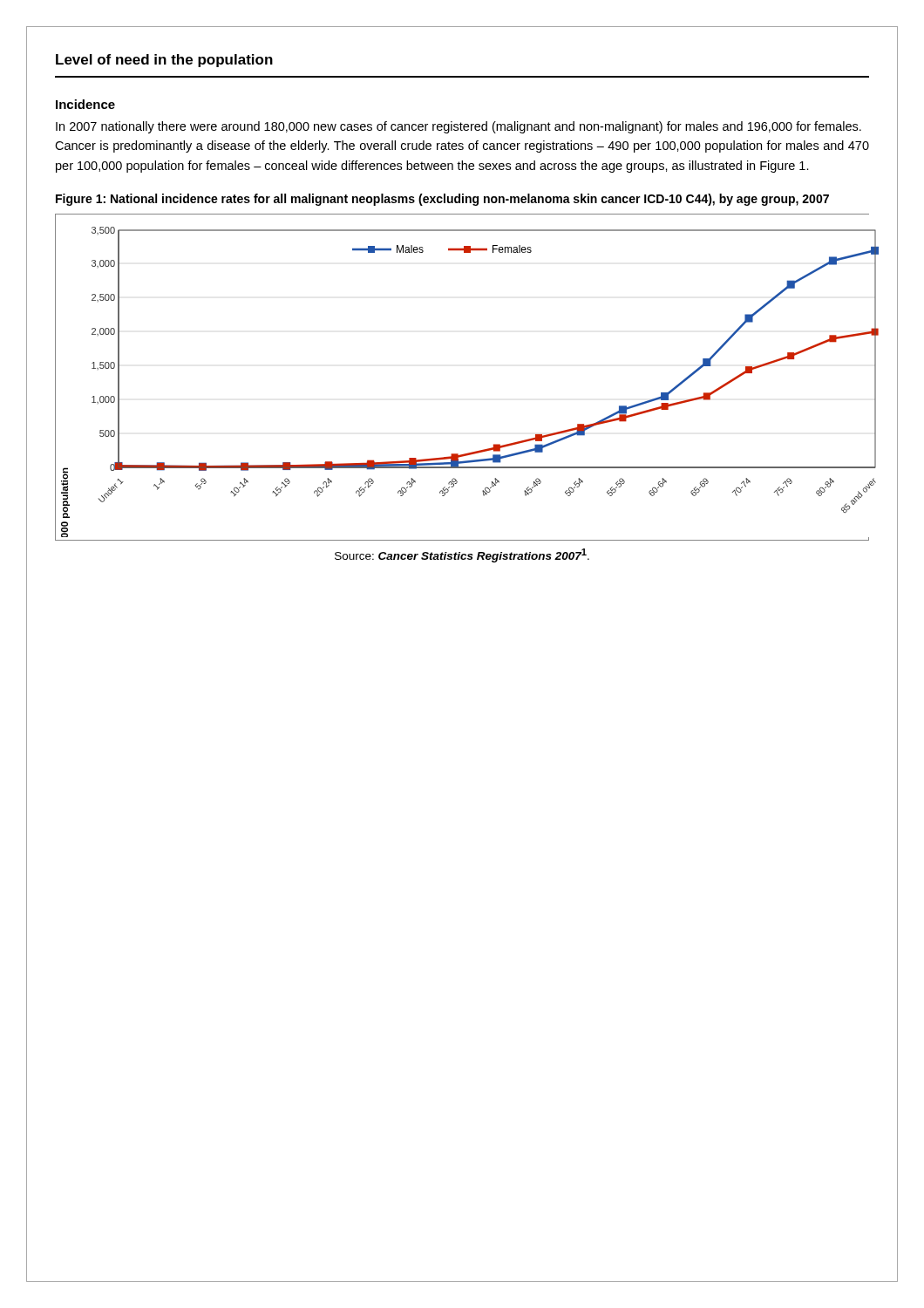Click on the line chart
924x1308 pixels.
click(x=462, y=377)
